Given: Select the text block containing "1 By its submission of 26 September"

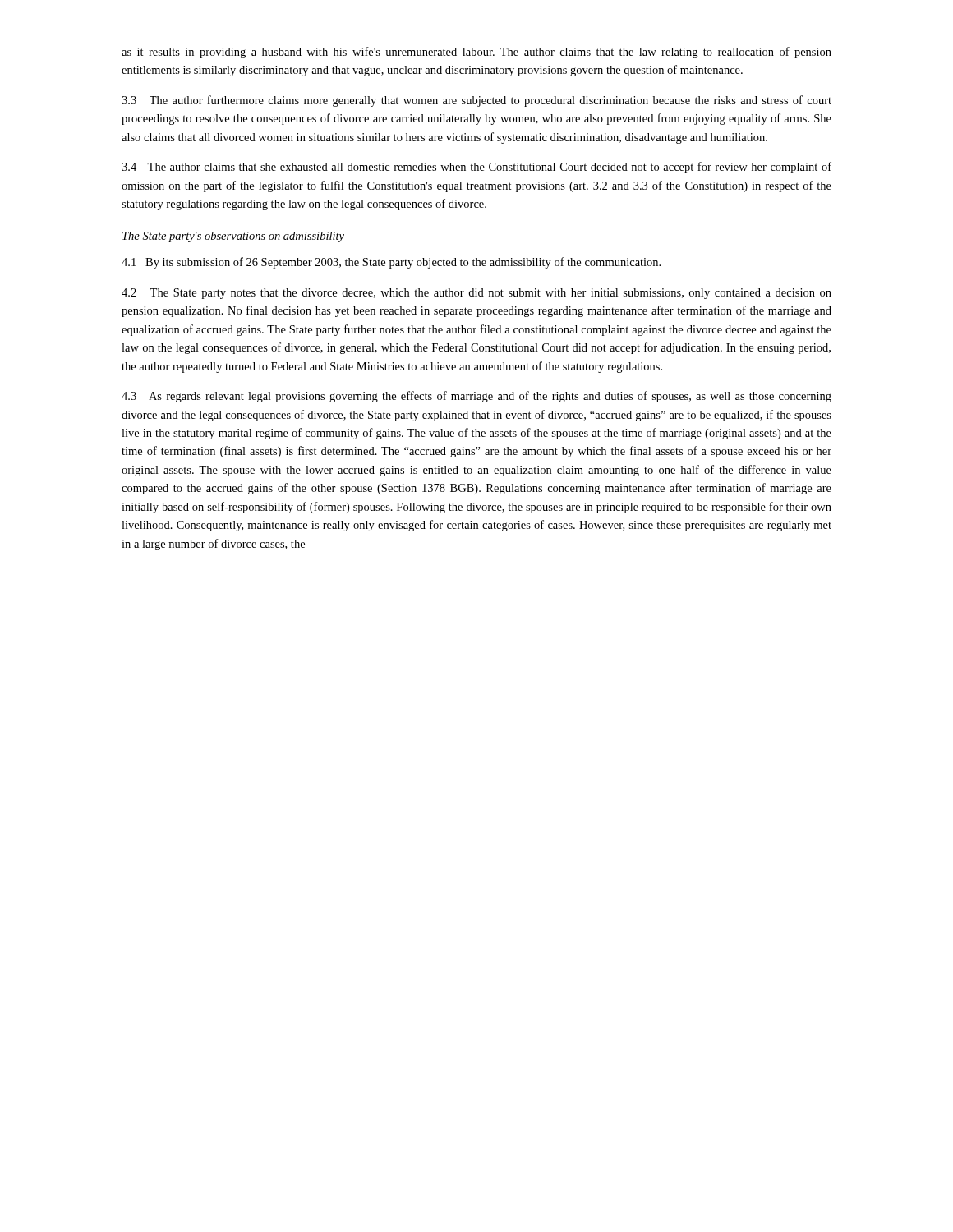Looking at the screenshot, I should click(x=392, y=262).
